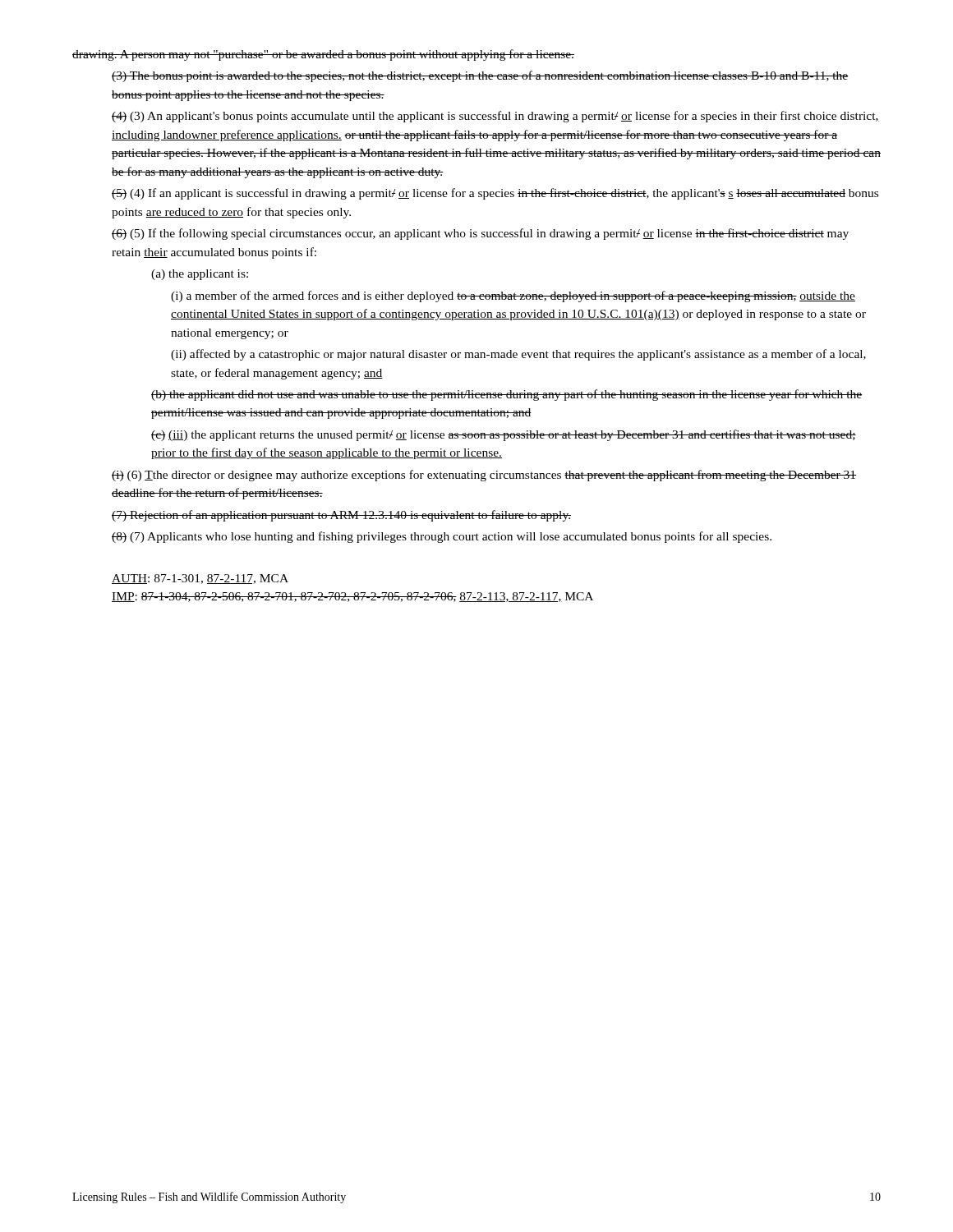Navigate to the element starting "(a) the applicant is:"
953x1232 pixels.
pyautogui.click(x=200, y=275)
